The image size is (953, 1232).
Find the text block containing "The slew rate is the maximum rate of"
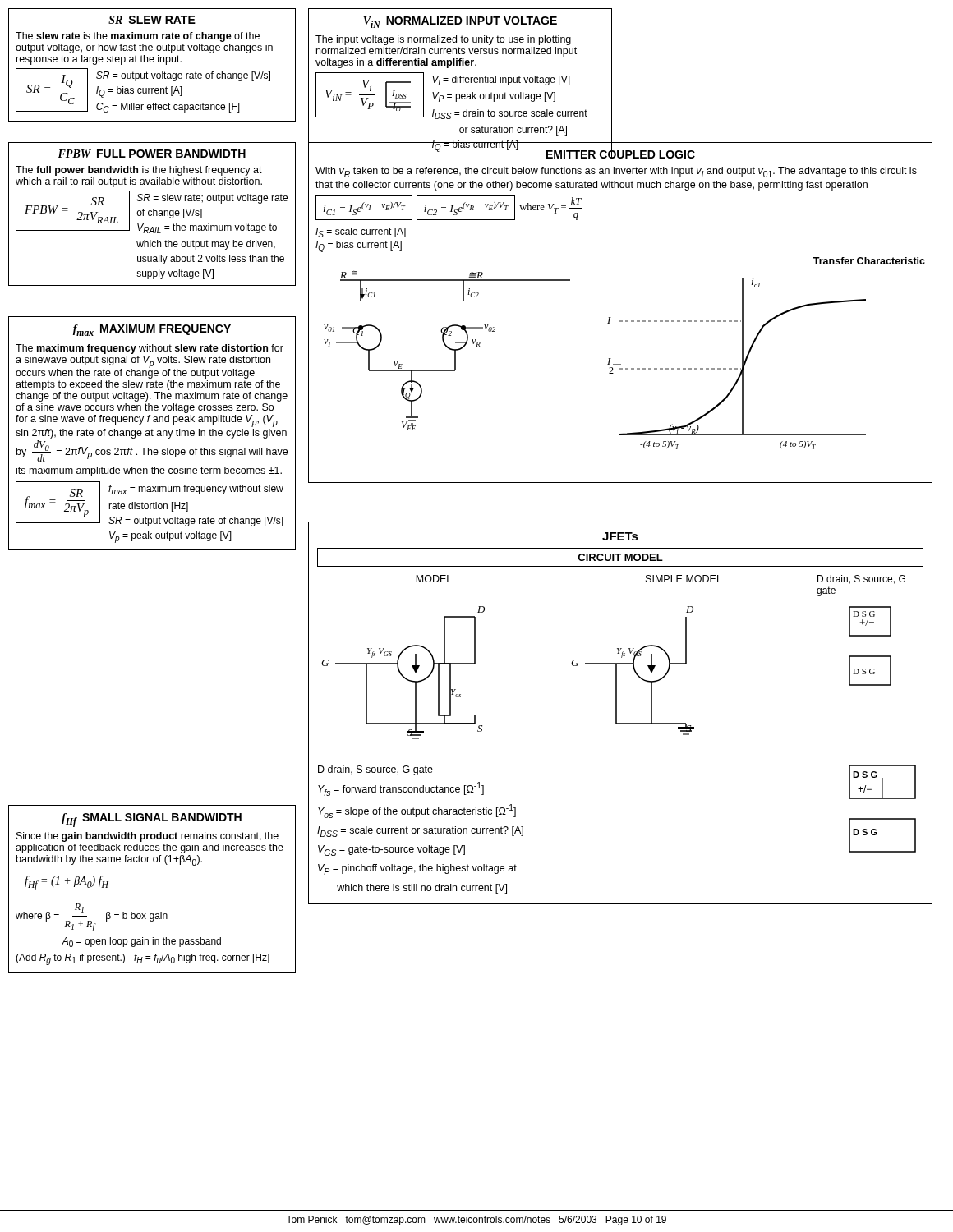(x=144, y=48)
